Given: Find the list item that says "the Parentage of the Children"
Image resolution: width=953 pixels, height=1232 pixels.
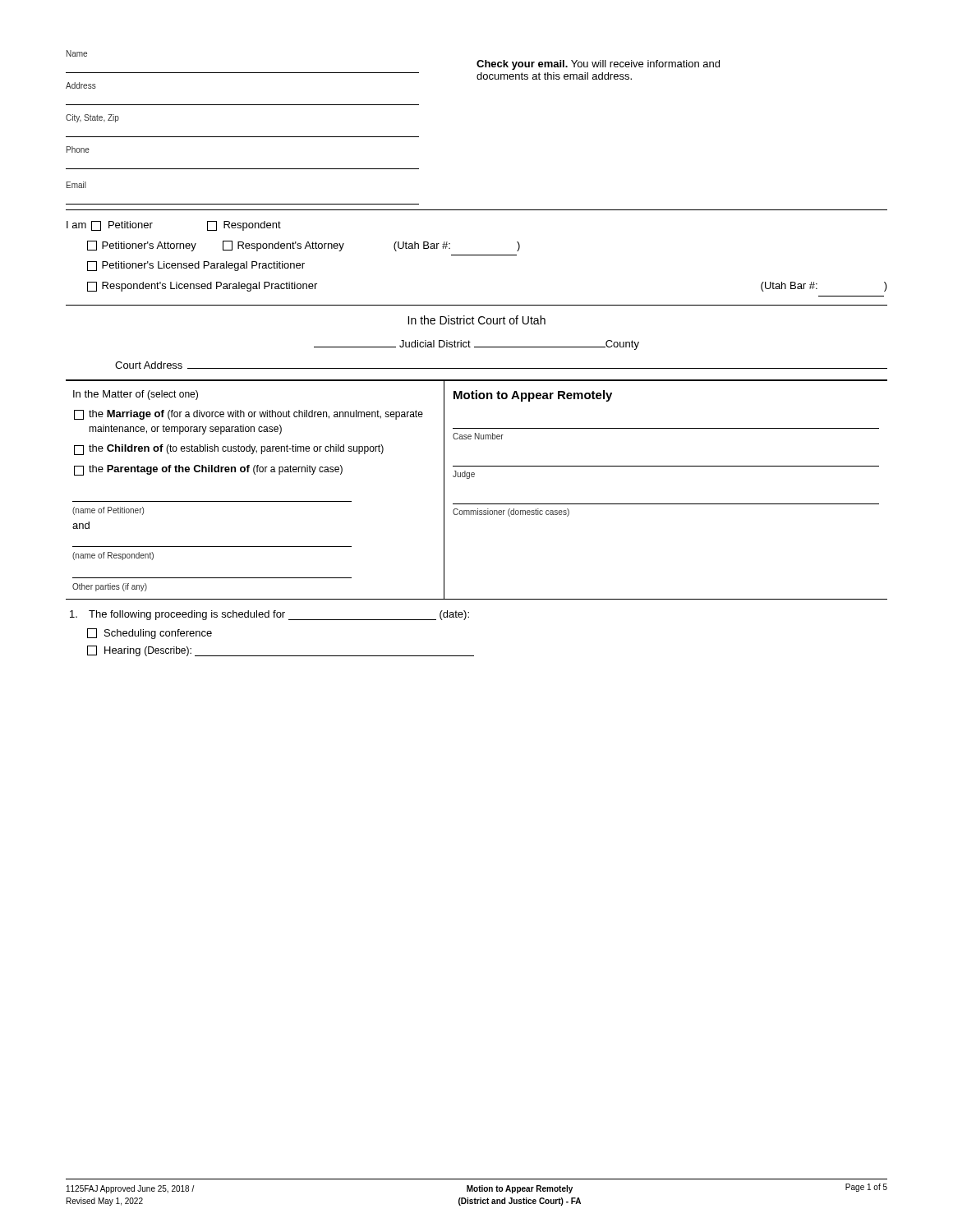Looking at the screenshot, I should pos(253,470).
